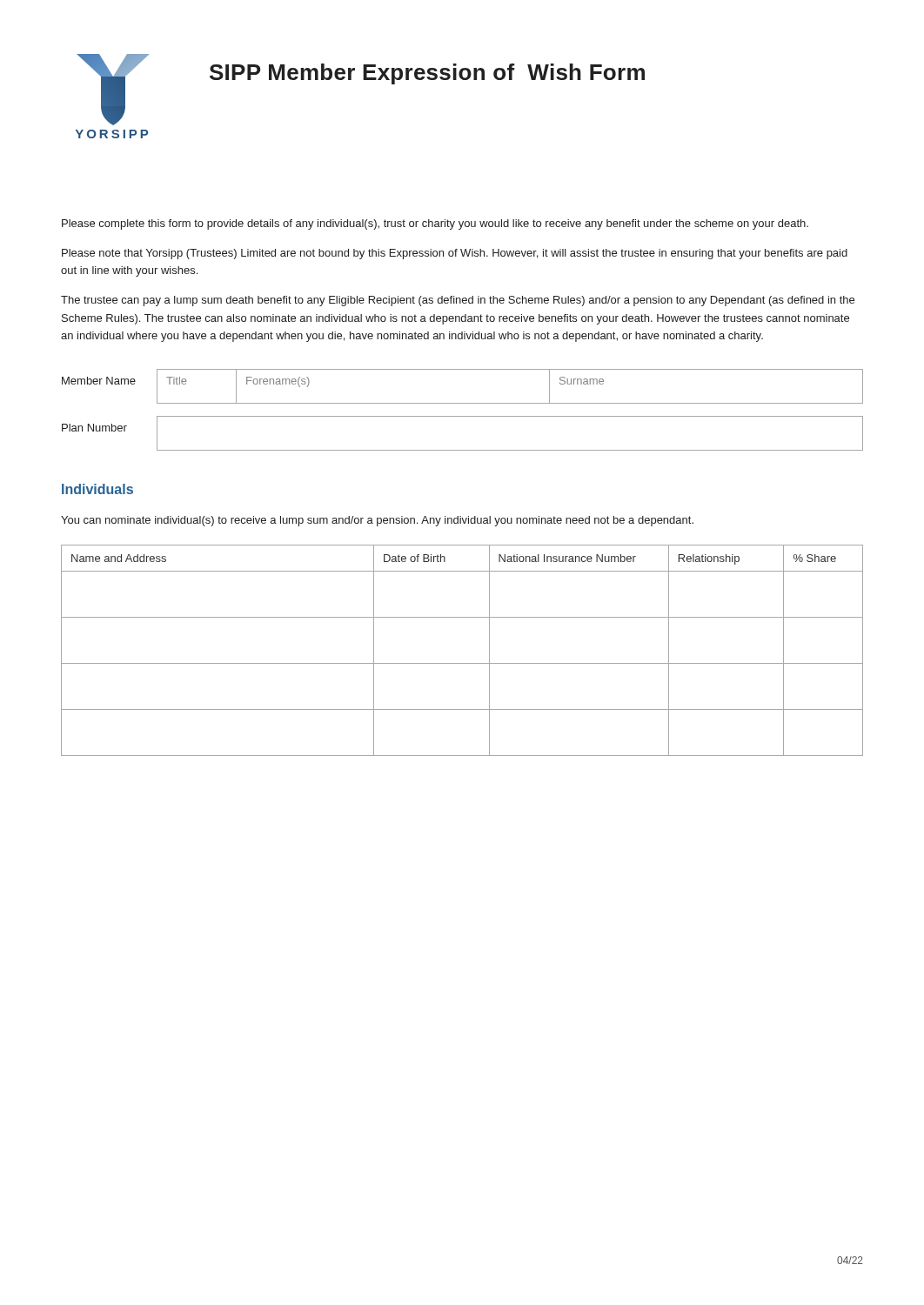Select the text block that reads "The trustee can pay"
924x1305 pixels.
coord(462,318)
